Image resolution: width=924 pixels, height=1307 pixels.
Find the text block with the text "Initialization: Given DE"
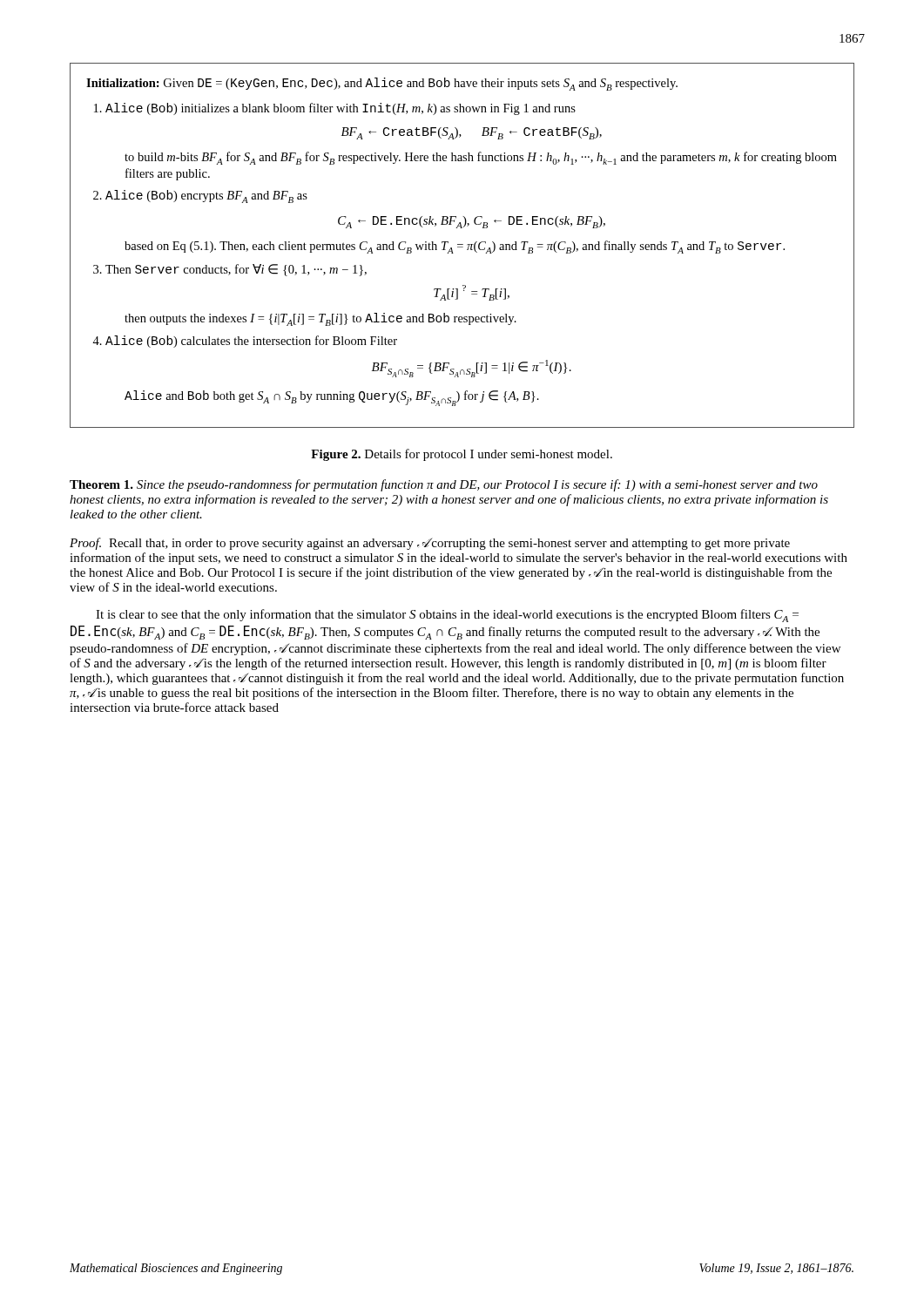point(462,242)
